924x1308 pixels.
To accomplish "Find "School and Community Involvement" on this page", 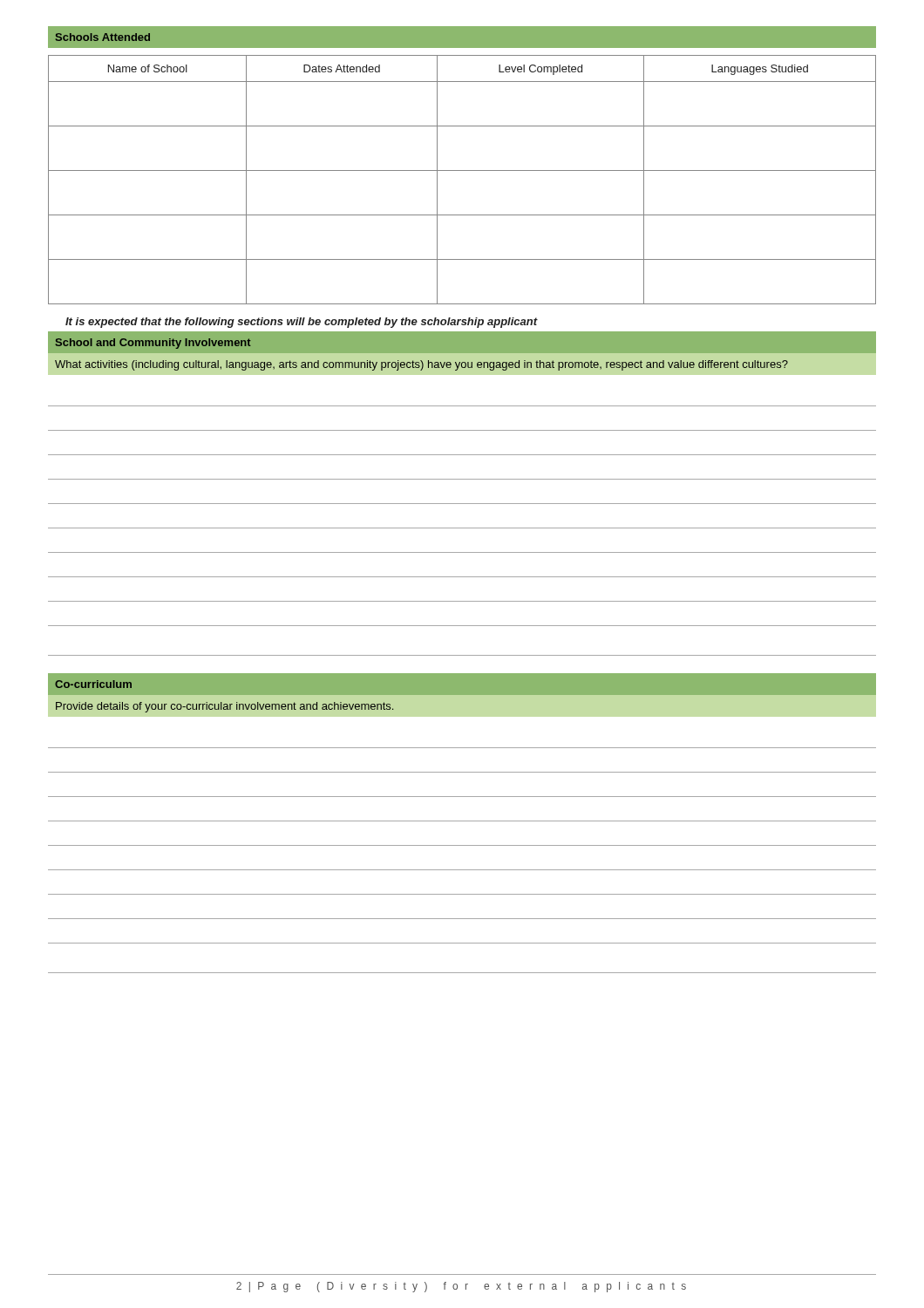I will [x=153, y=342].
